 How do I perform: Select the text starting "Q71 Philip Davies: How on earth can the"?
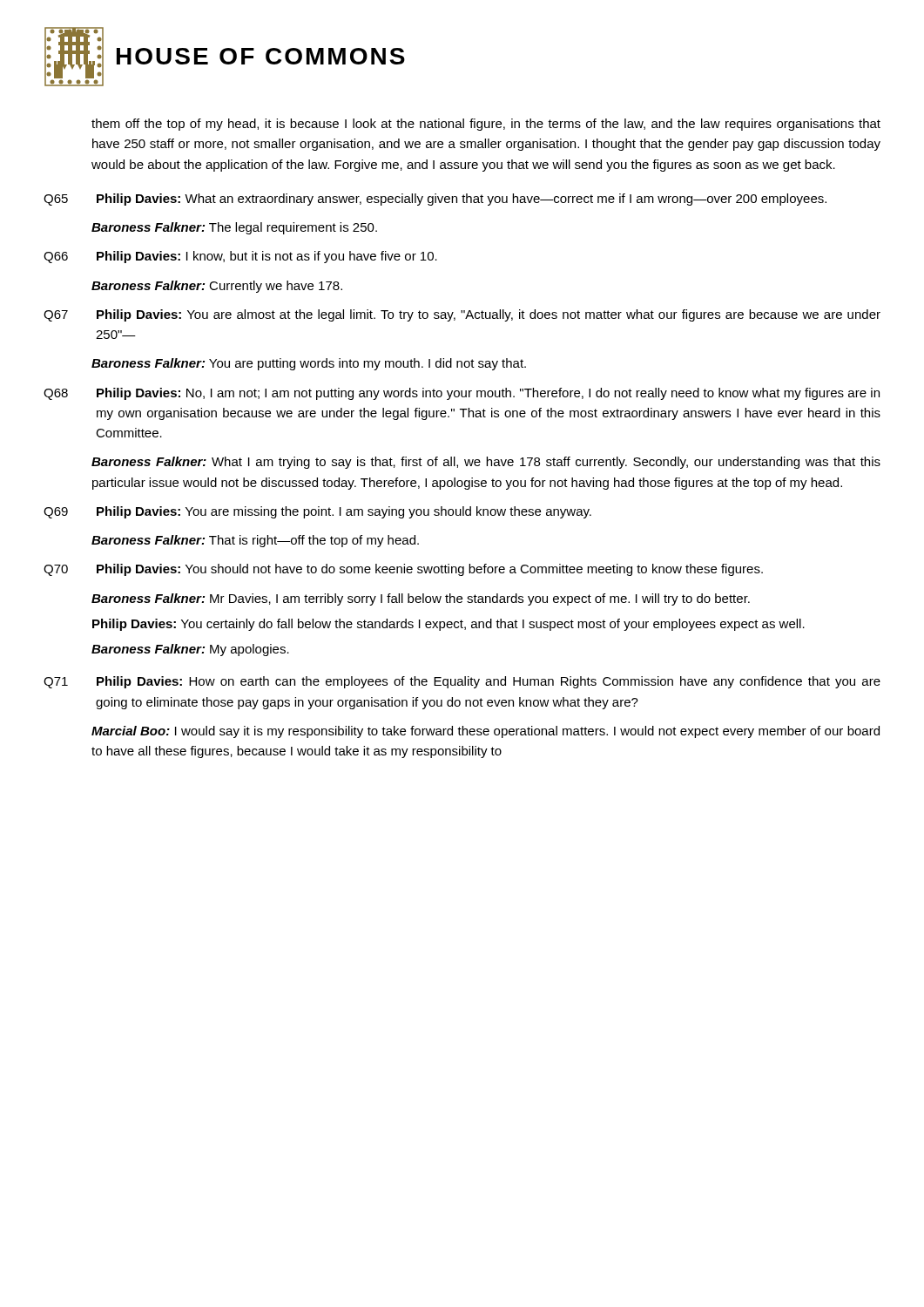(462, 691)
